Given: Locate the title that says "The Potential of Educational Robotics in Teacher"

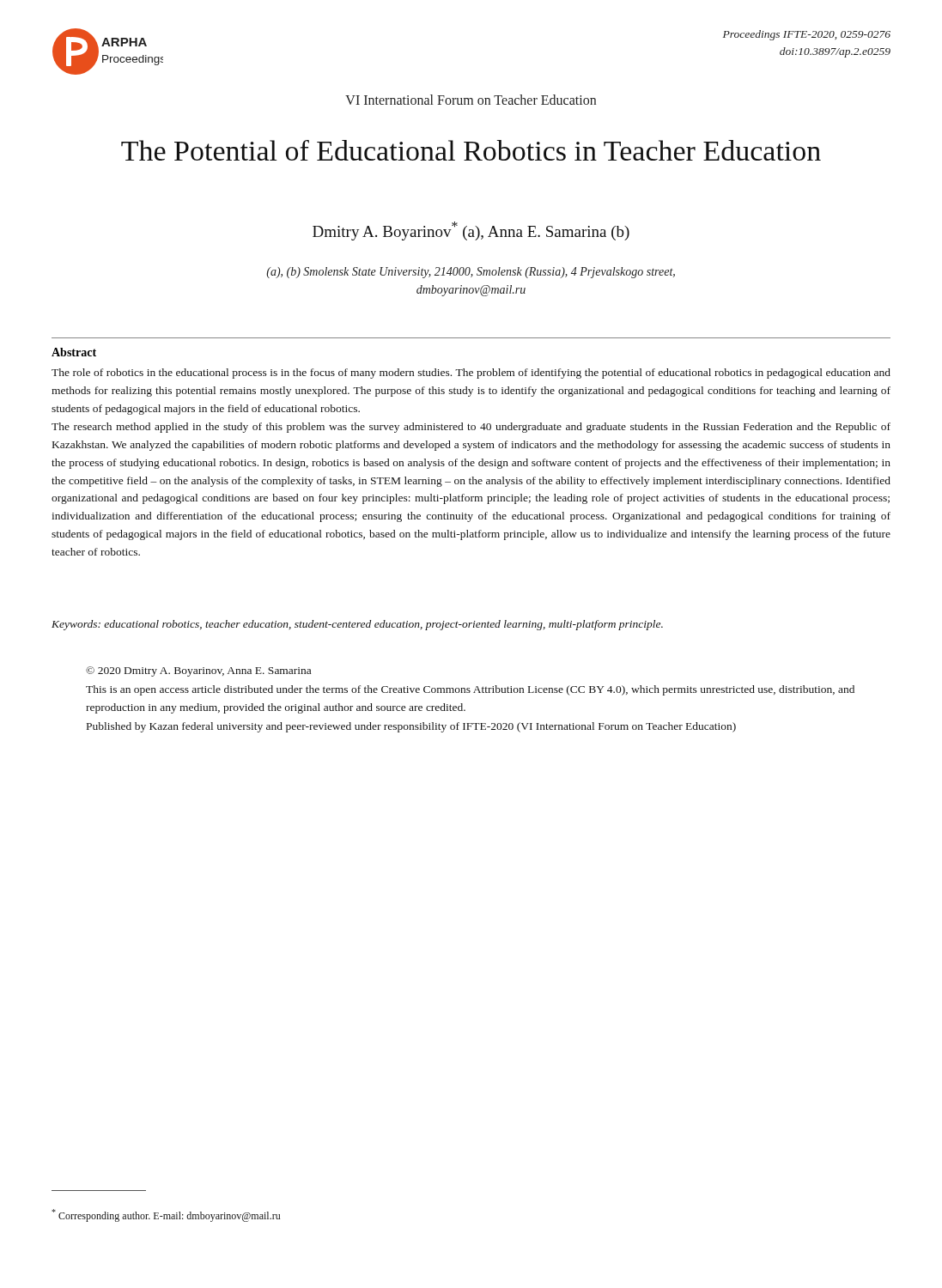Looking at the screenshot, I should 471,151.
